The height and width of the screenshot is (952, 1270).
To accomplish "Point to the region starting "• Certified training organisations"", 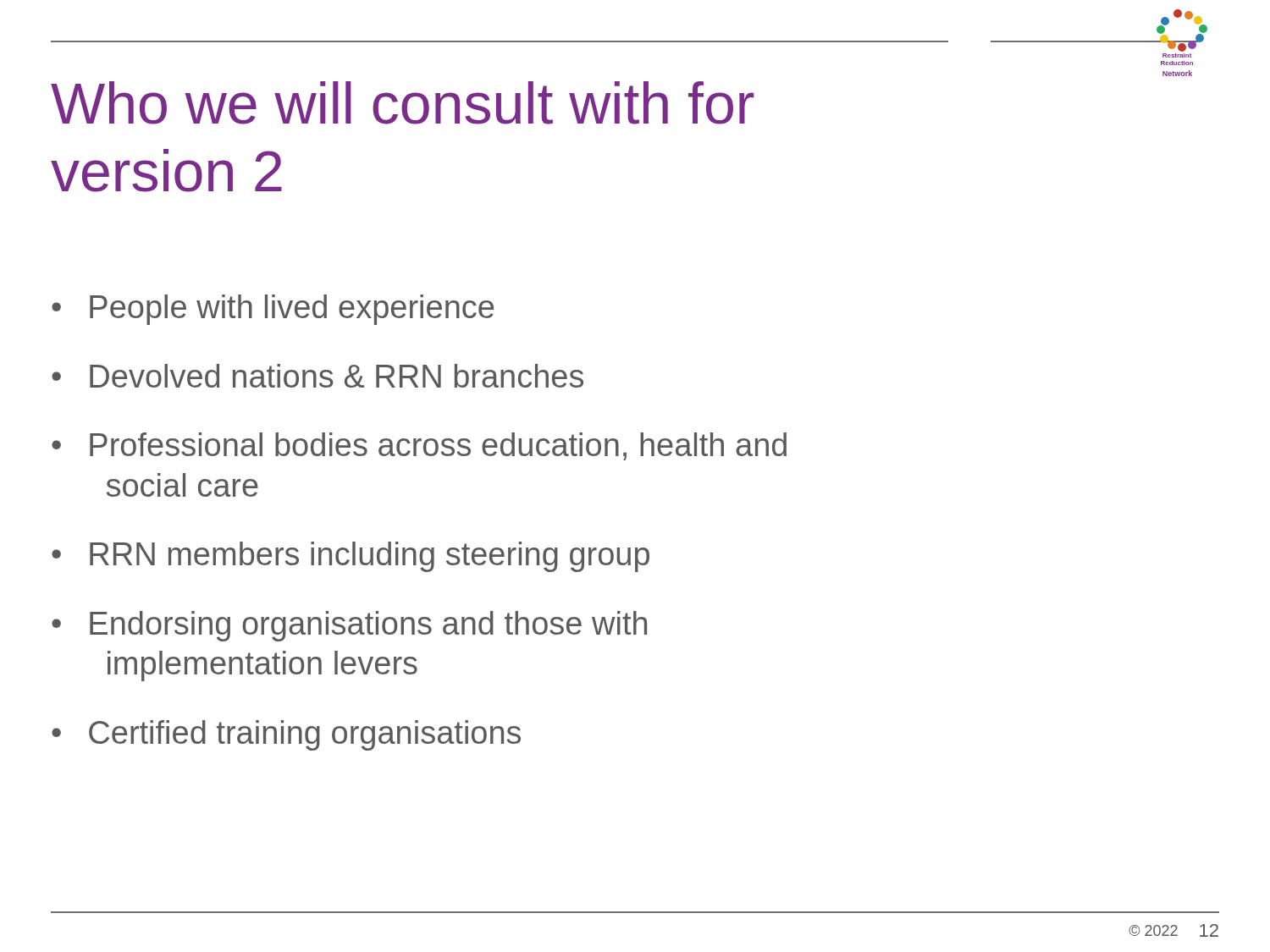I will pyautogui.click(x=286, y=733).
